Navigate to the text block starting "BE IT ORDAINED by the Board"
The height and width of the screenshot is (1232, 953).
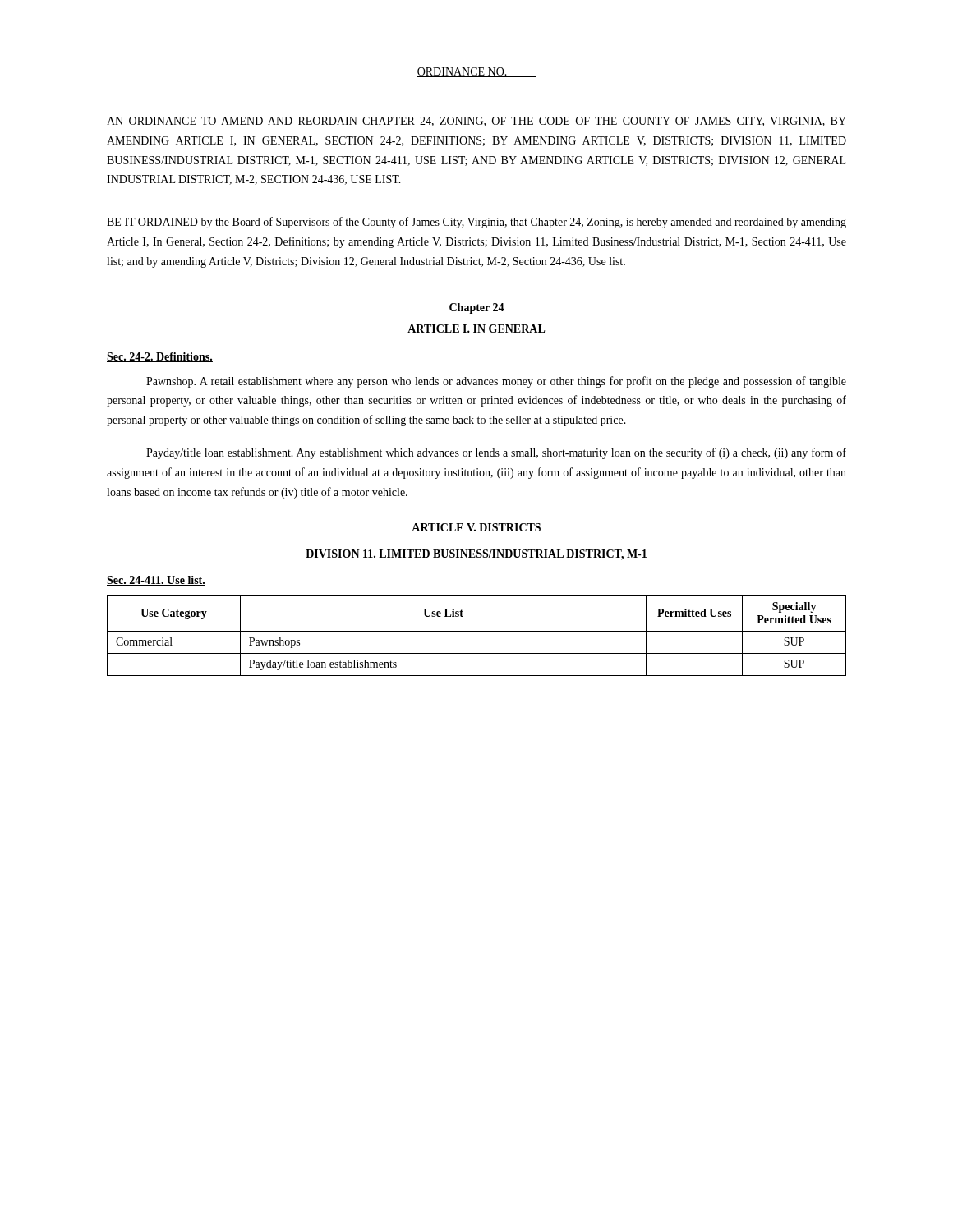pos(476,242)
